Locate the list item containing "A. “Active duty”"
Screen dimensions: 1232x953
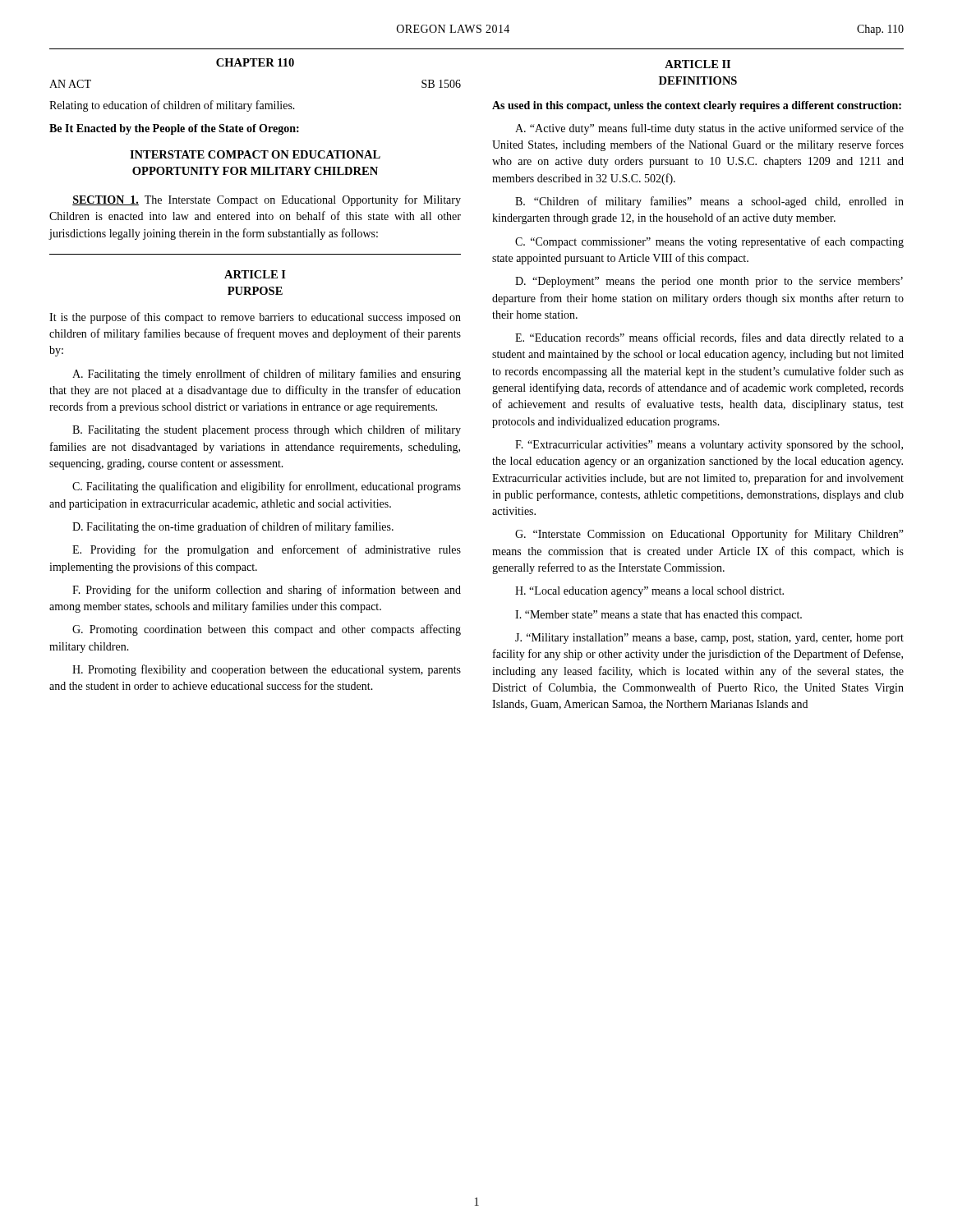pos(698,154)
